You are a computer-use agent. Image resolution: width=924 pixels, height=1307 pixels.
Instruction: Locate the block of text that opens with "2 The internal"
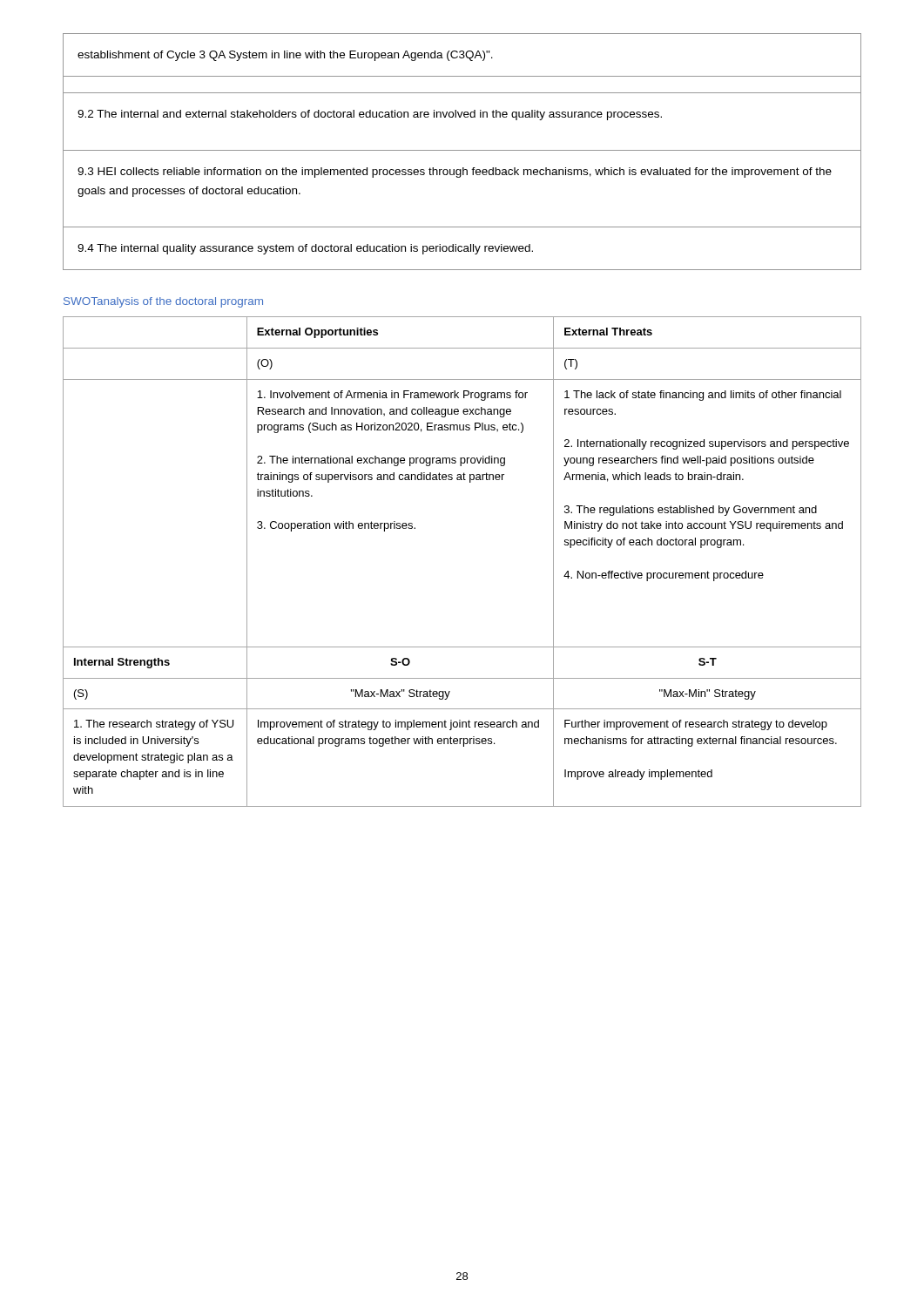pos(370,113)
